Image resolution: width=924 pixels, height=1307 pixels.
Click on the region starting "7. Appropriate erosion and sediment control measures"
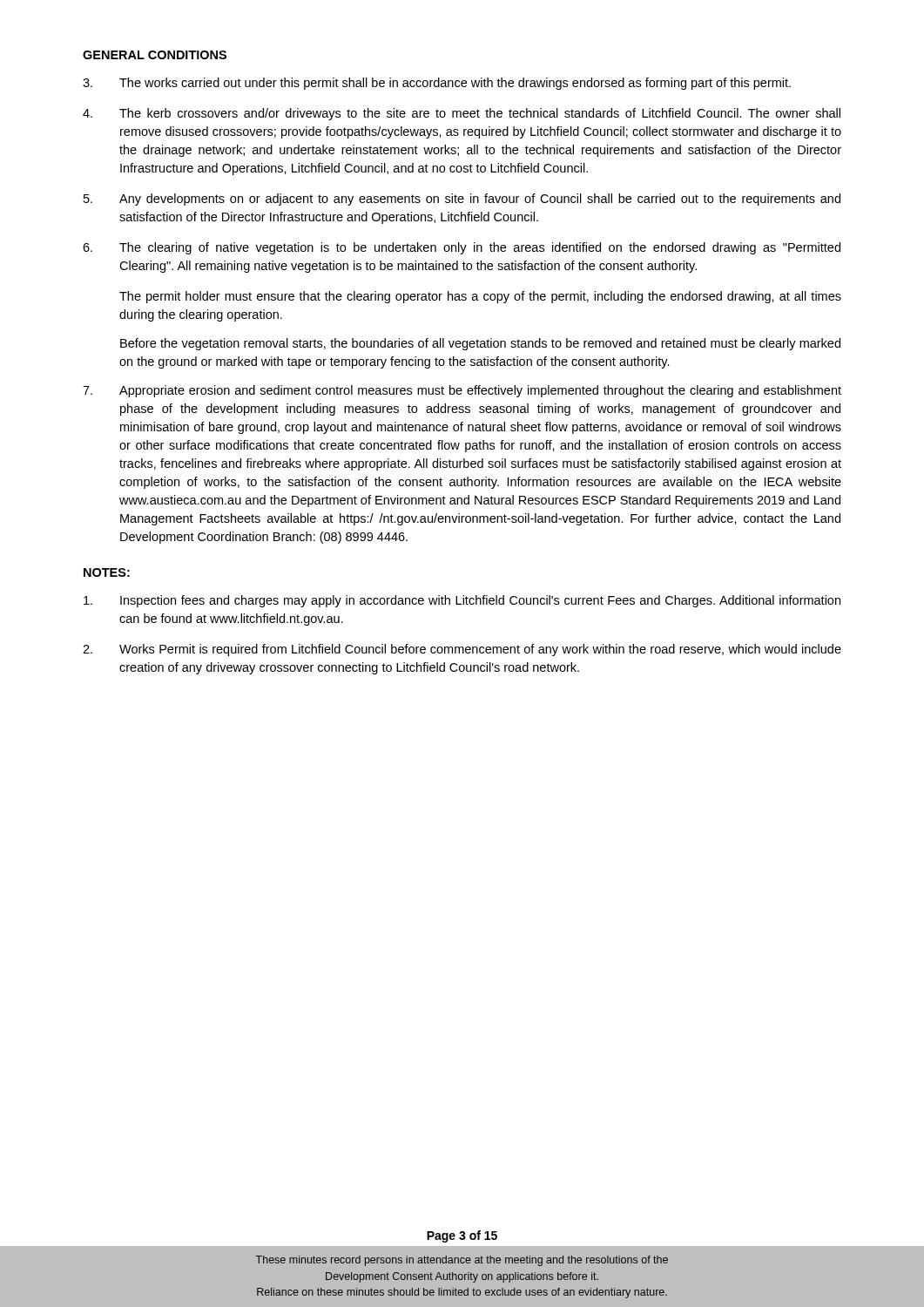[x=462, y=464]
